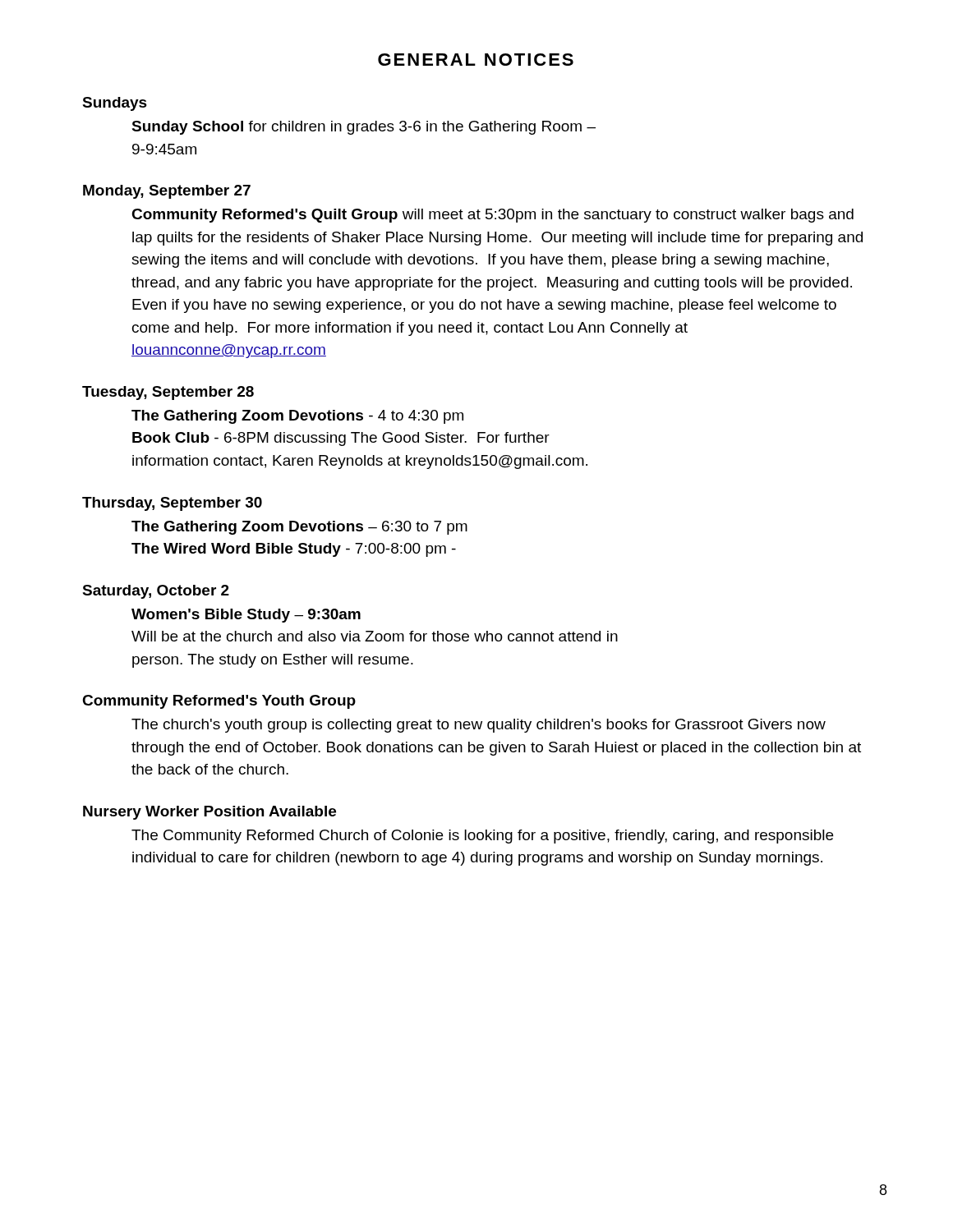Screen dimensions: 1232x953
Task: Locate the element starting "Community Reformed's Quilt Group will meet at 5:30pm"
Action: pos(498,282)
